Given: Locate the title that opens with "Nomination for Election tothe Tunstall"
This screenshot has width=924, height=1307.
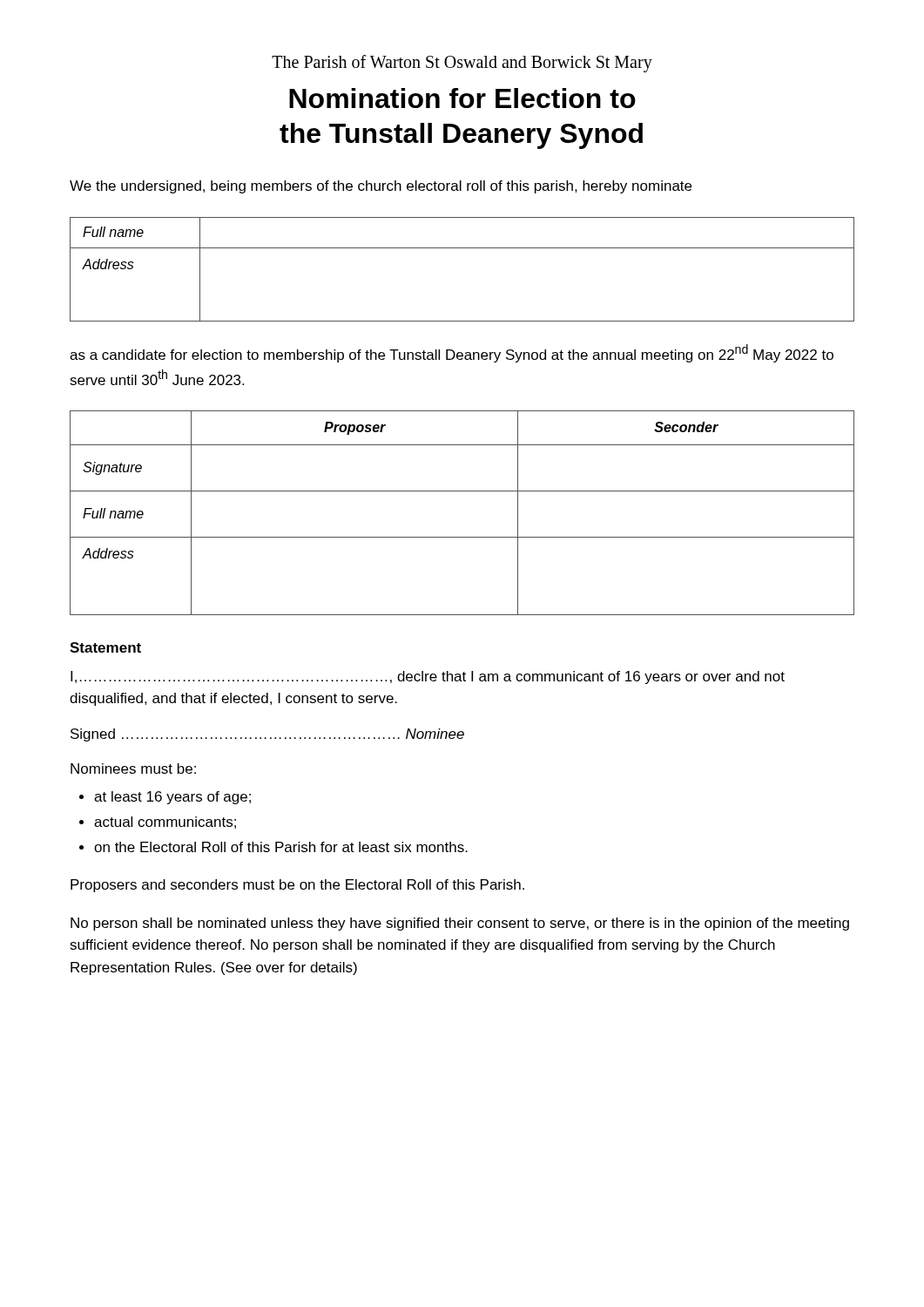Looking at the screenshot, I should coord(462,116).
